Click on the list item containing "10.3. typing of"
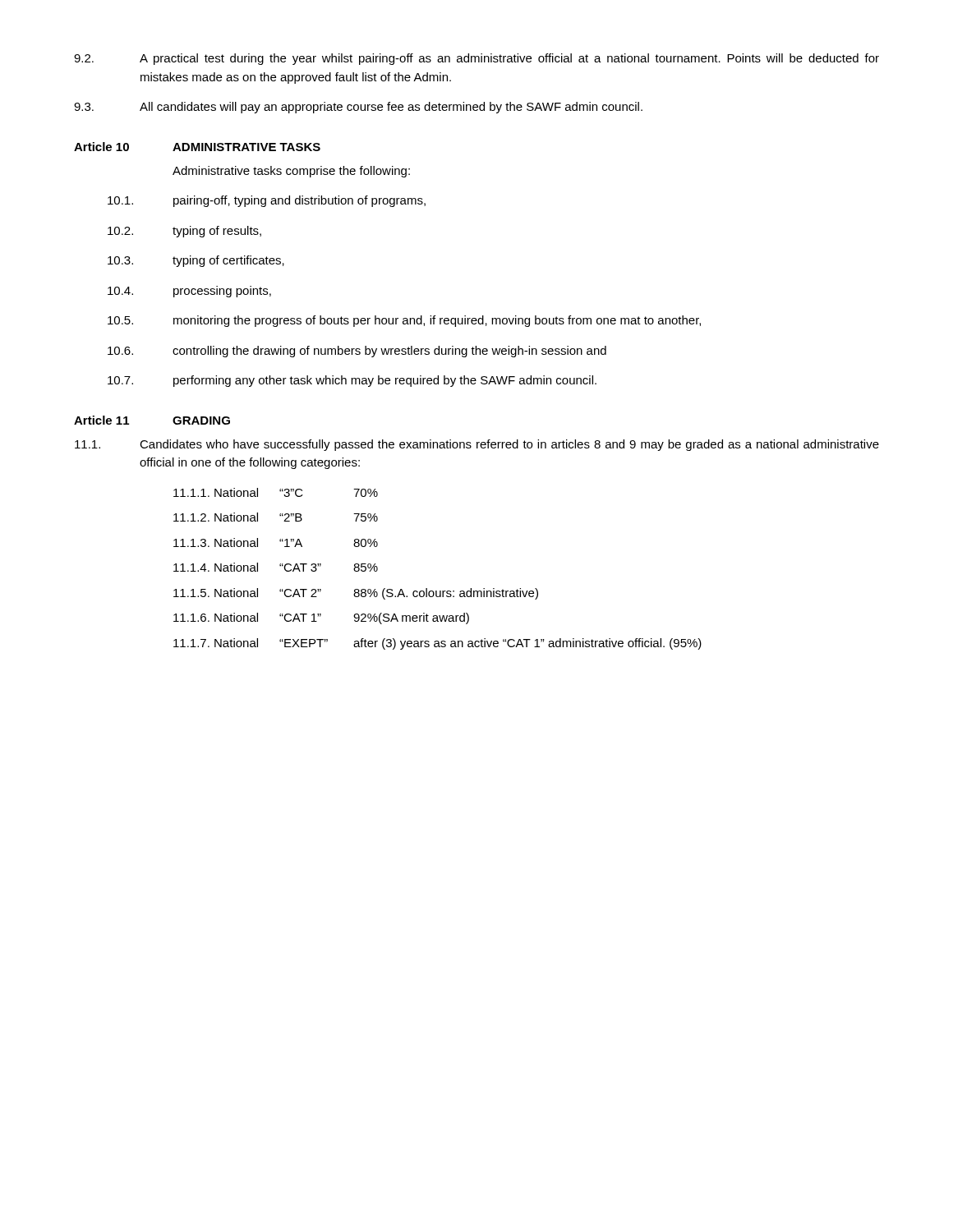Viewport: 953px width, 1232px height. (x=196, y=261)
